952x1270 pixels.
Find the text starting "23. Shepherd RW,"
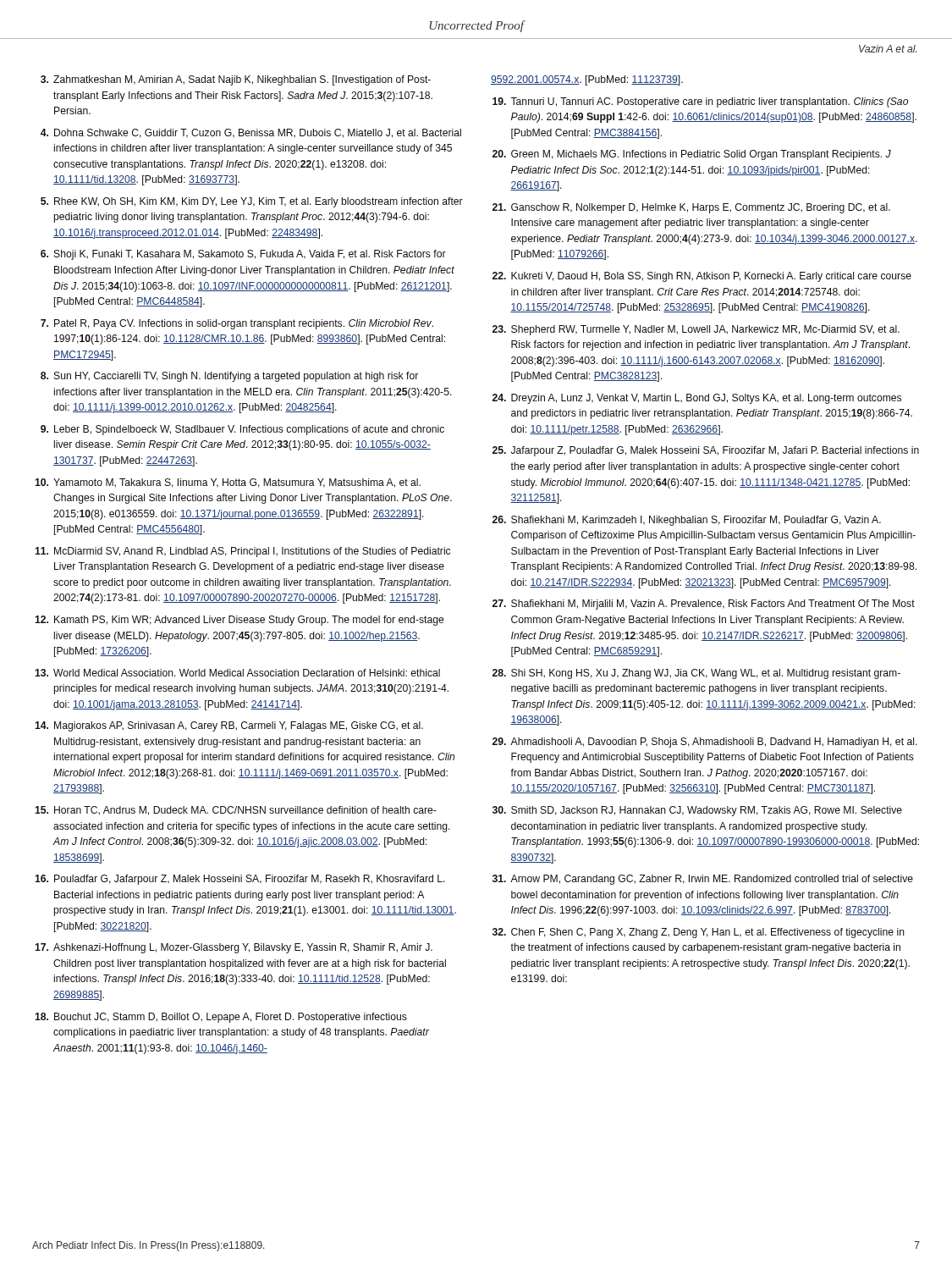click(705, 353)
